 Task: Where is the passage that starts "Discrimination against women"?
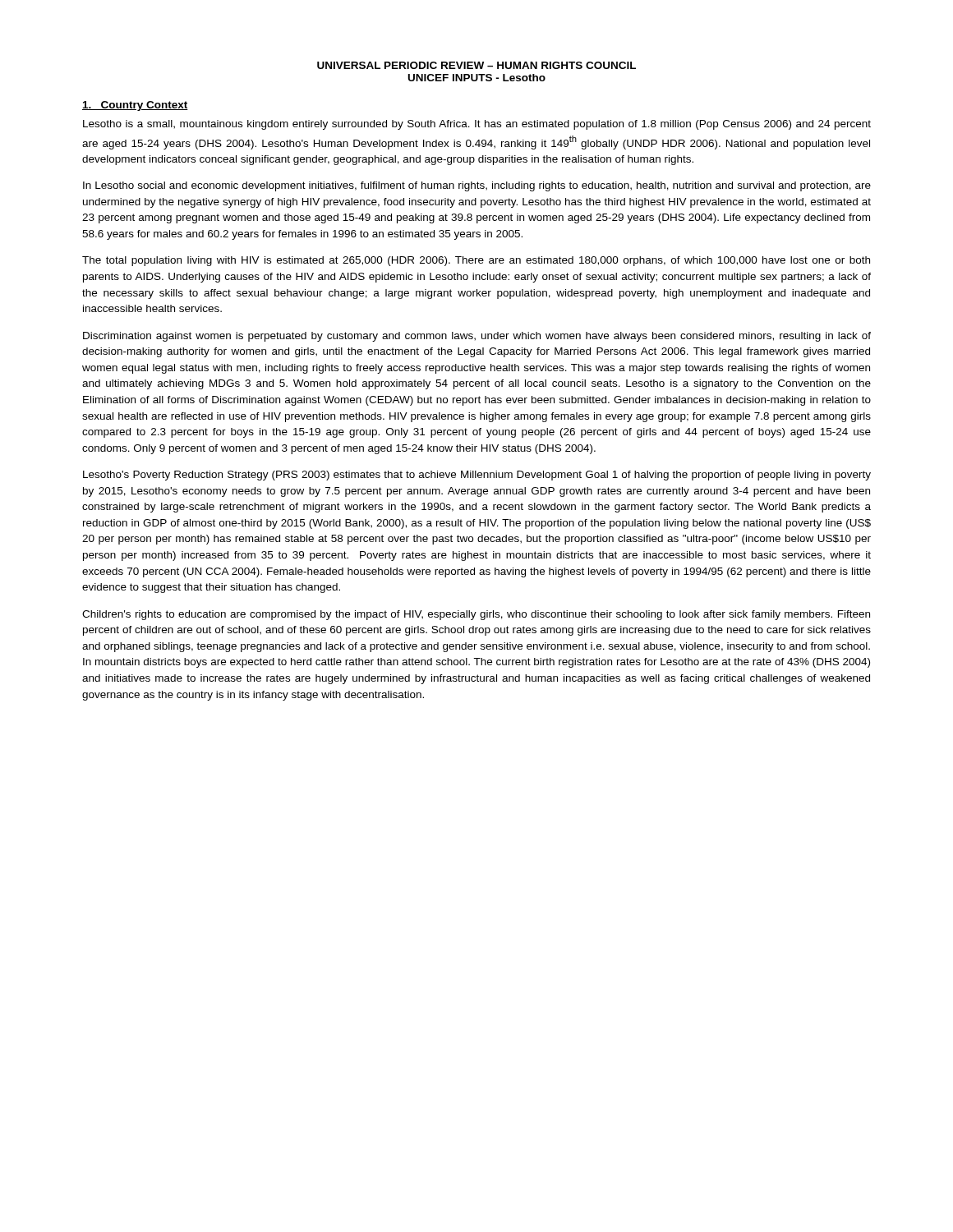point(476,391)
